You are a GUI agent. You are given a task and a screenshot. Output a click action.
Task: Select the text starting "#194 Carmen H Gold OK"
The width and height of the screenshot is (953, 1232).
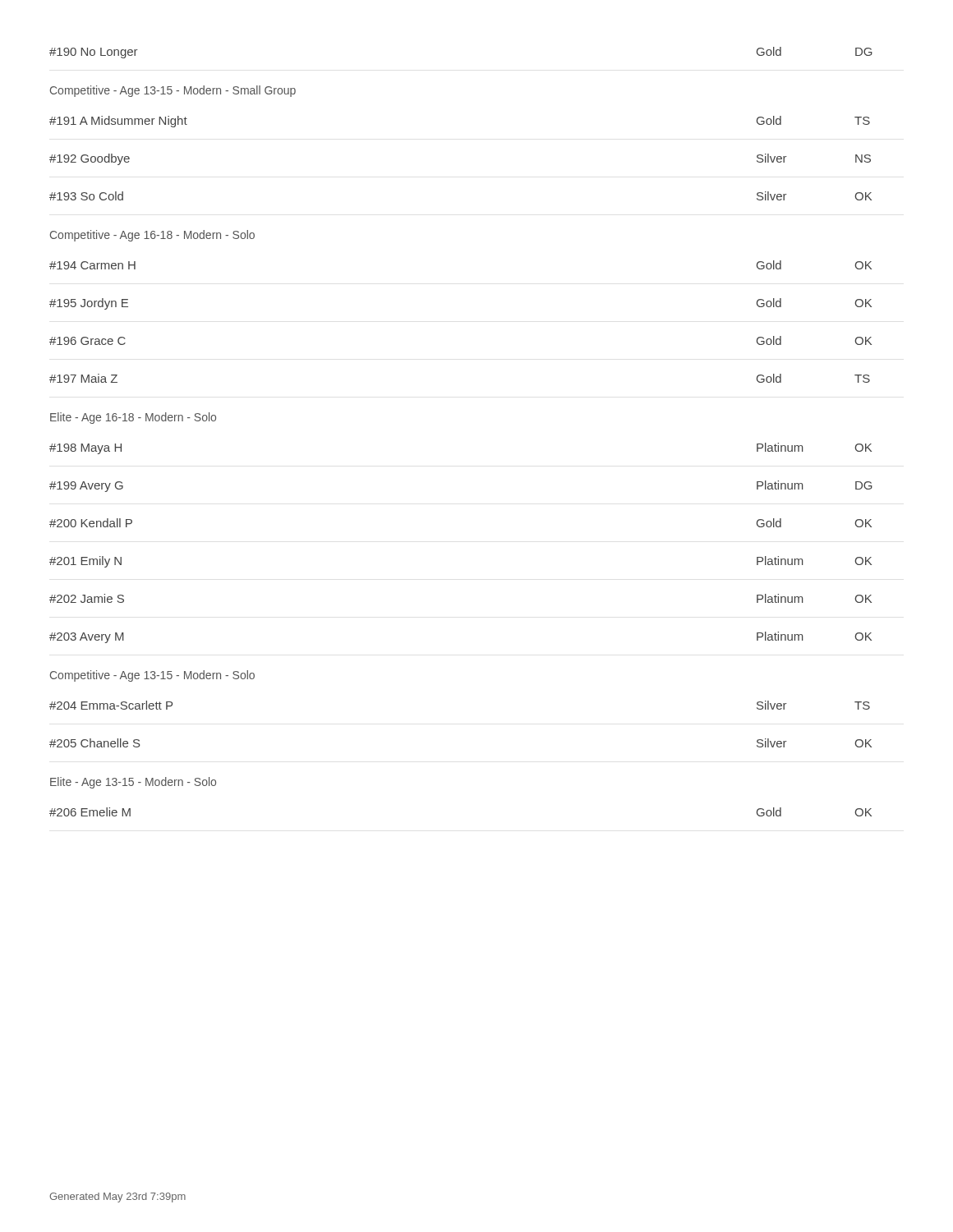point(95,265)
